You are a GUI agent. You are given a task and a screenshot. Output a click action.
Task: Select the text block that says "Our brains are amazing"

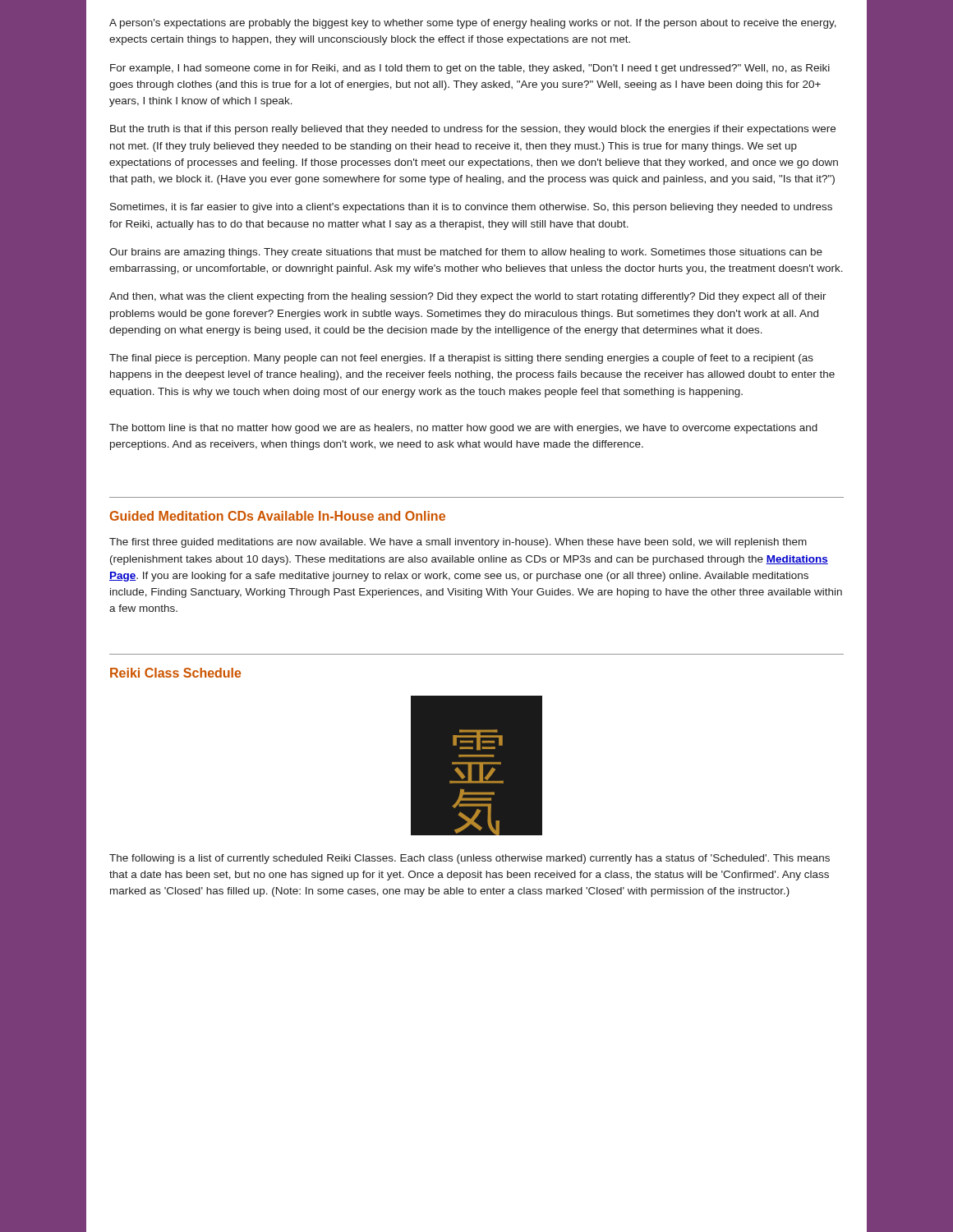(476, 260)
